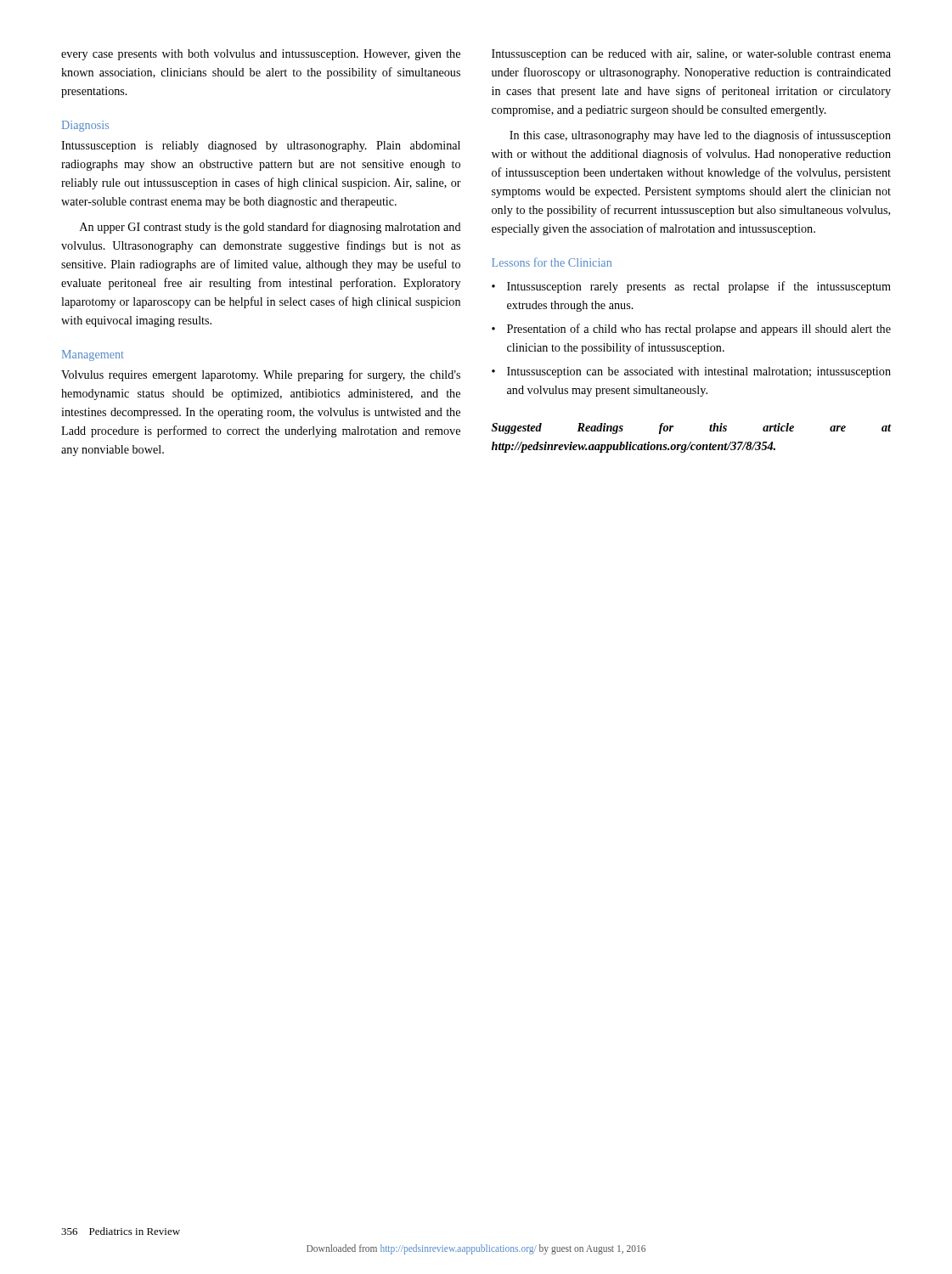Click where it says "Lessons for the Clinician"
952x1274 pixels.
point(552,262)
